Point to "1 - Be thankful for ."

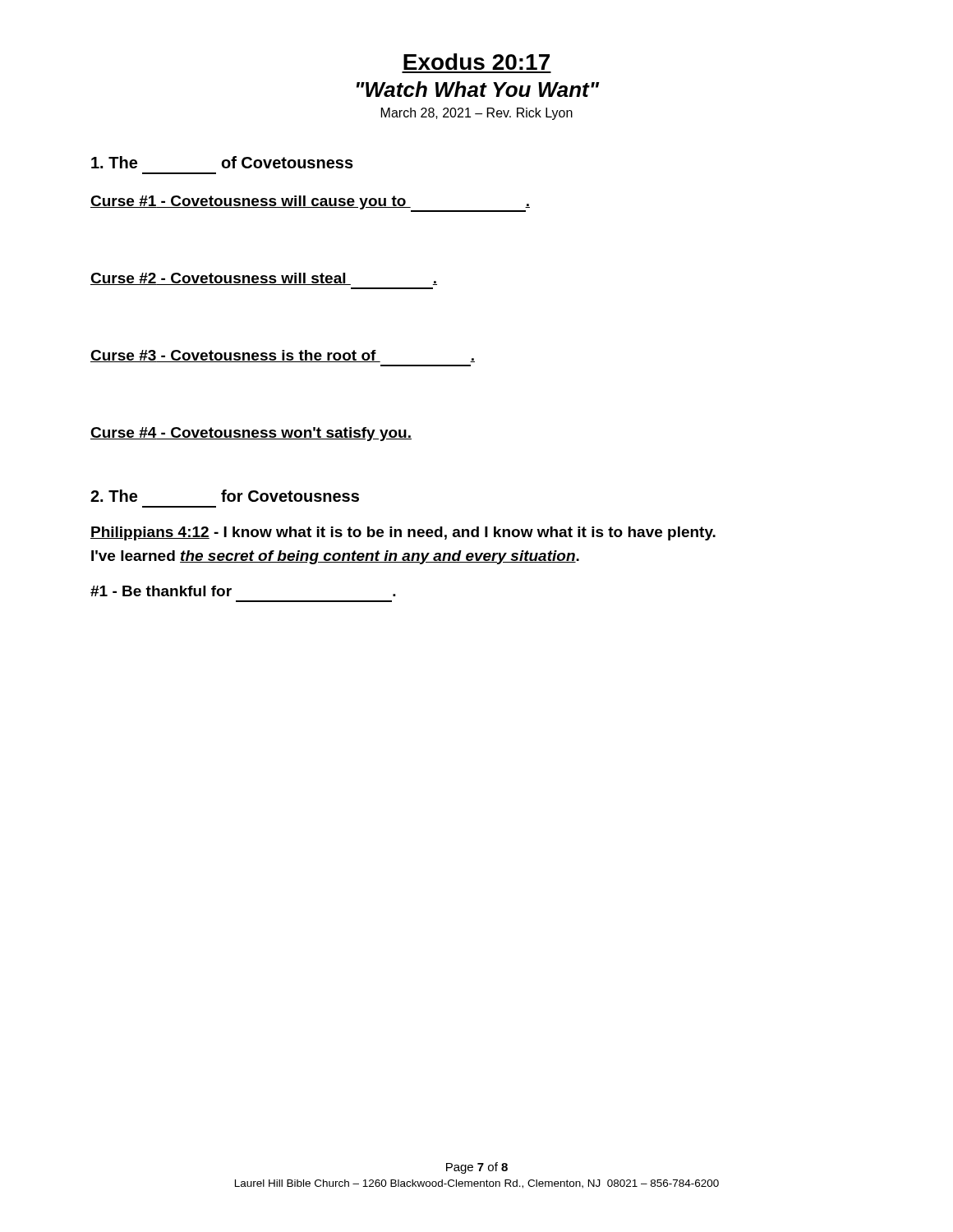[x=243, y=591]
